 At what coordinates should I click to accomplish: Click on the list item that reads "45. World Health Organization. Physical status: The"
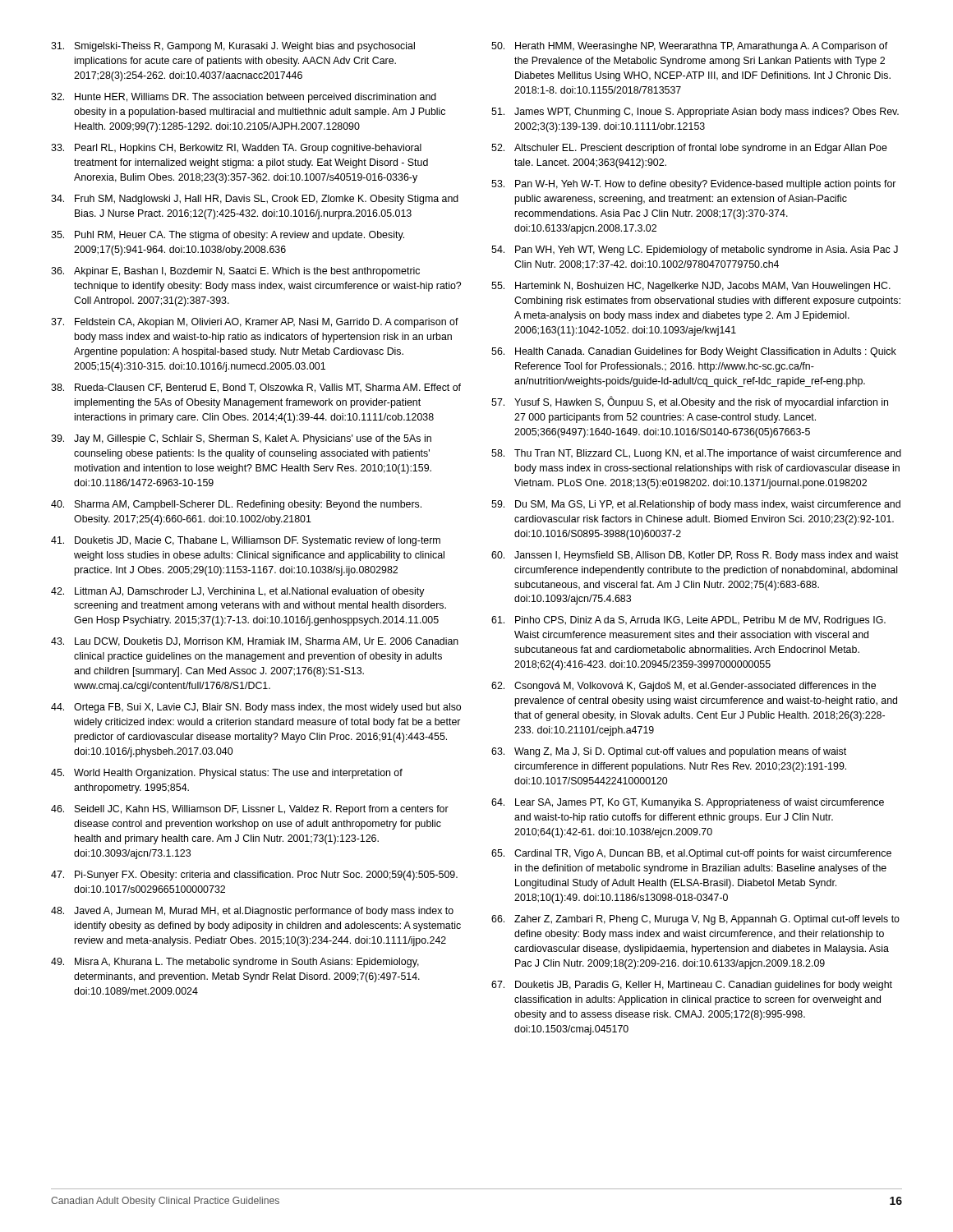(256, 781)
